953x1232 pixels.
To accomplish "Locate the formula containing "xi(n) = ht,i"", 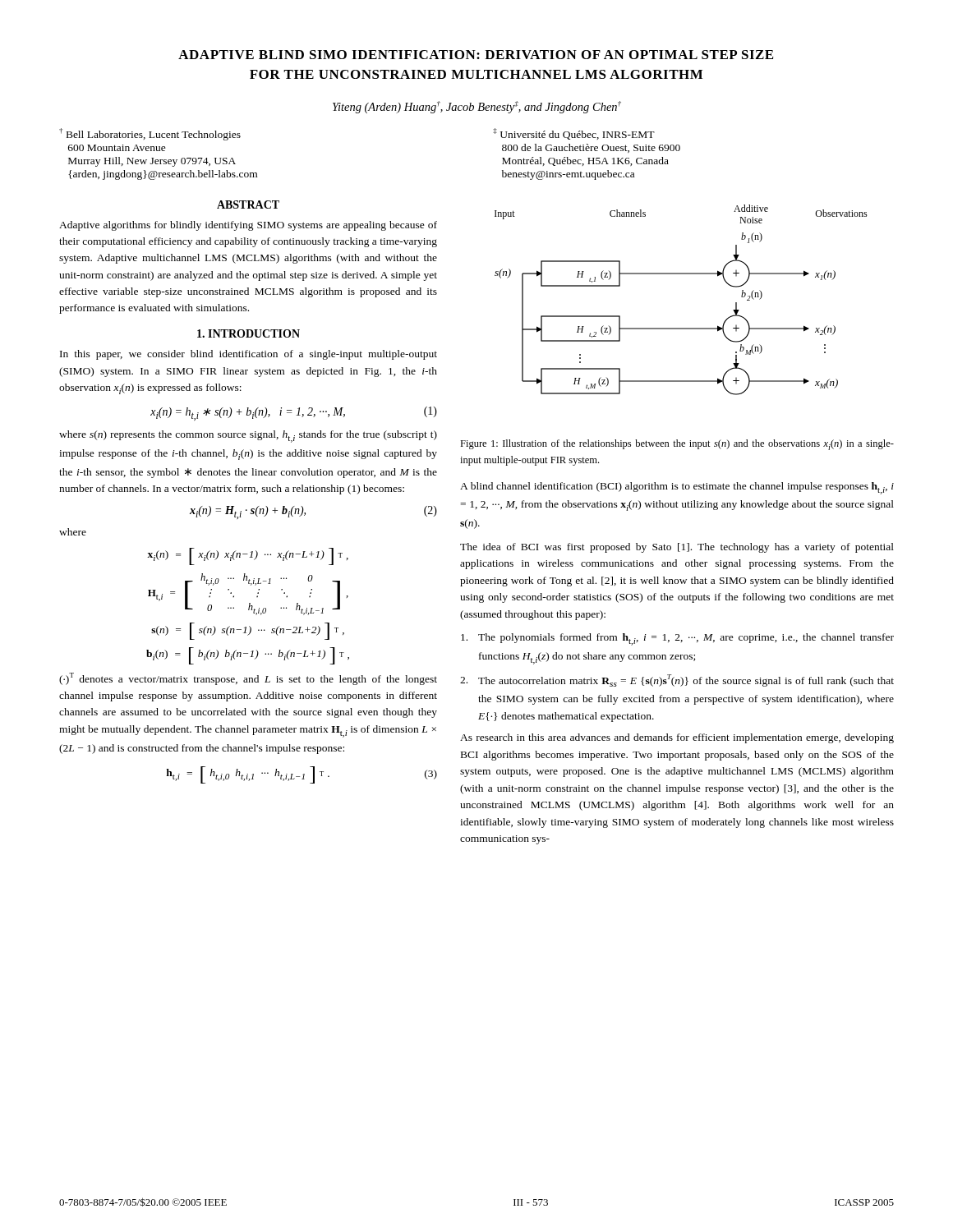I will coord(248,413).
